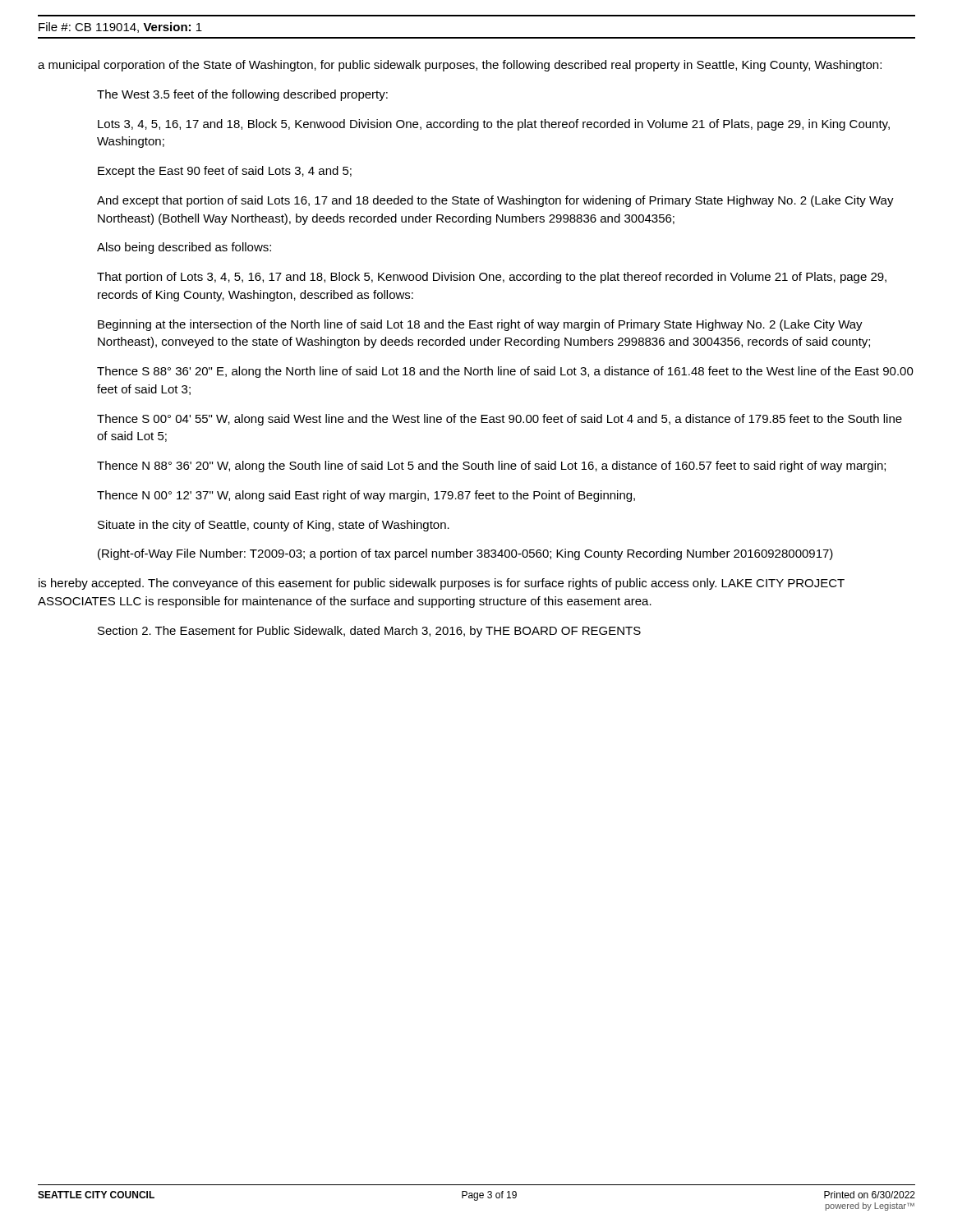Where is the passage that starts "Thence N 88°"?

(506, 466)
